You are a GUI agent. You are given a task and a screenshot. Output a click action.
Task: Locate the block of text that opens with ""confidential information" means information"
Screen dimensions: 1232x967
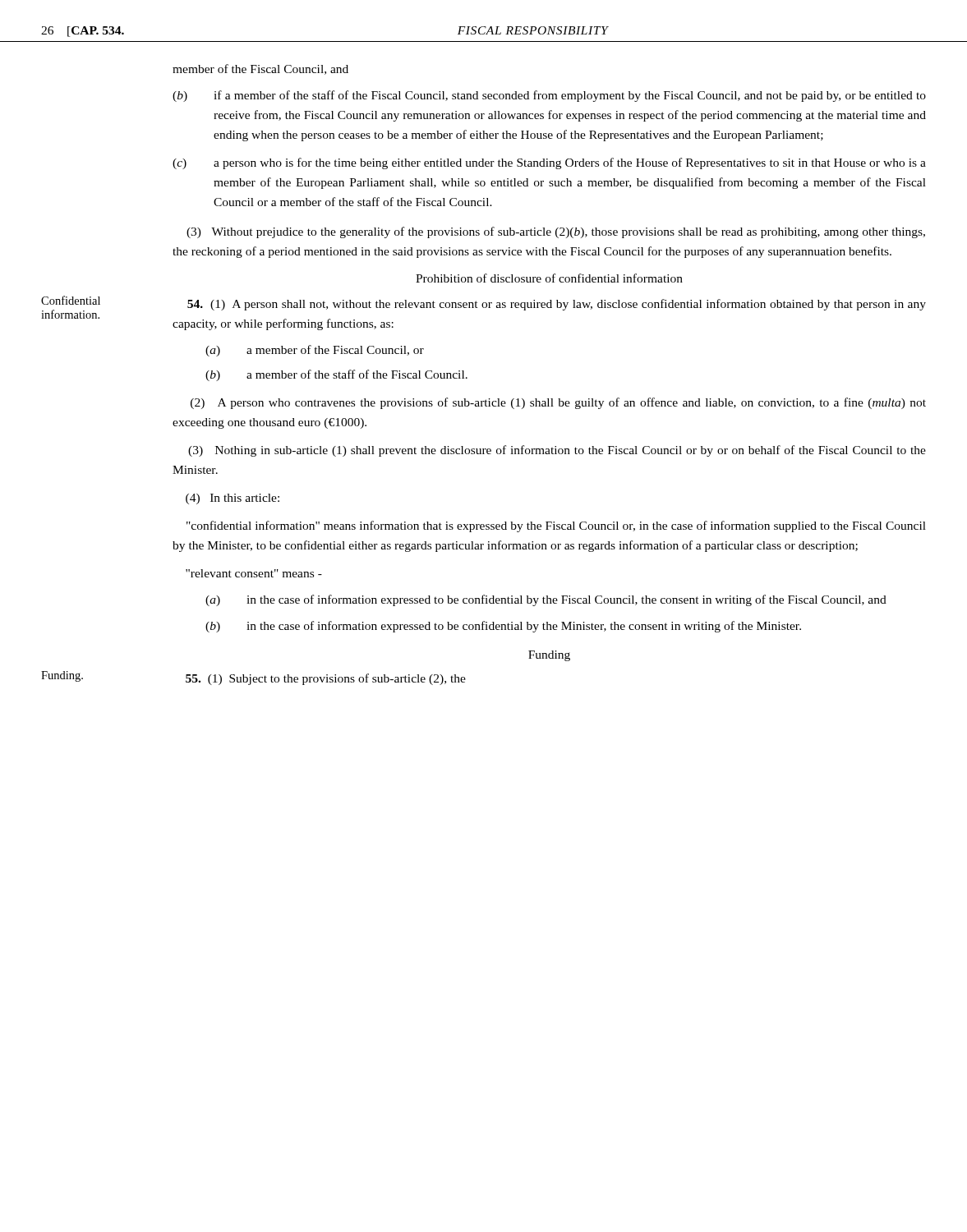tap(549, 535)
